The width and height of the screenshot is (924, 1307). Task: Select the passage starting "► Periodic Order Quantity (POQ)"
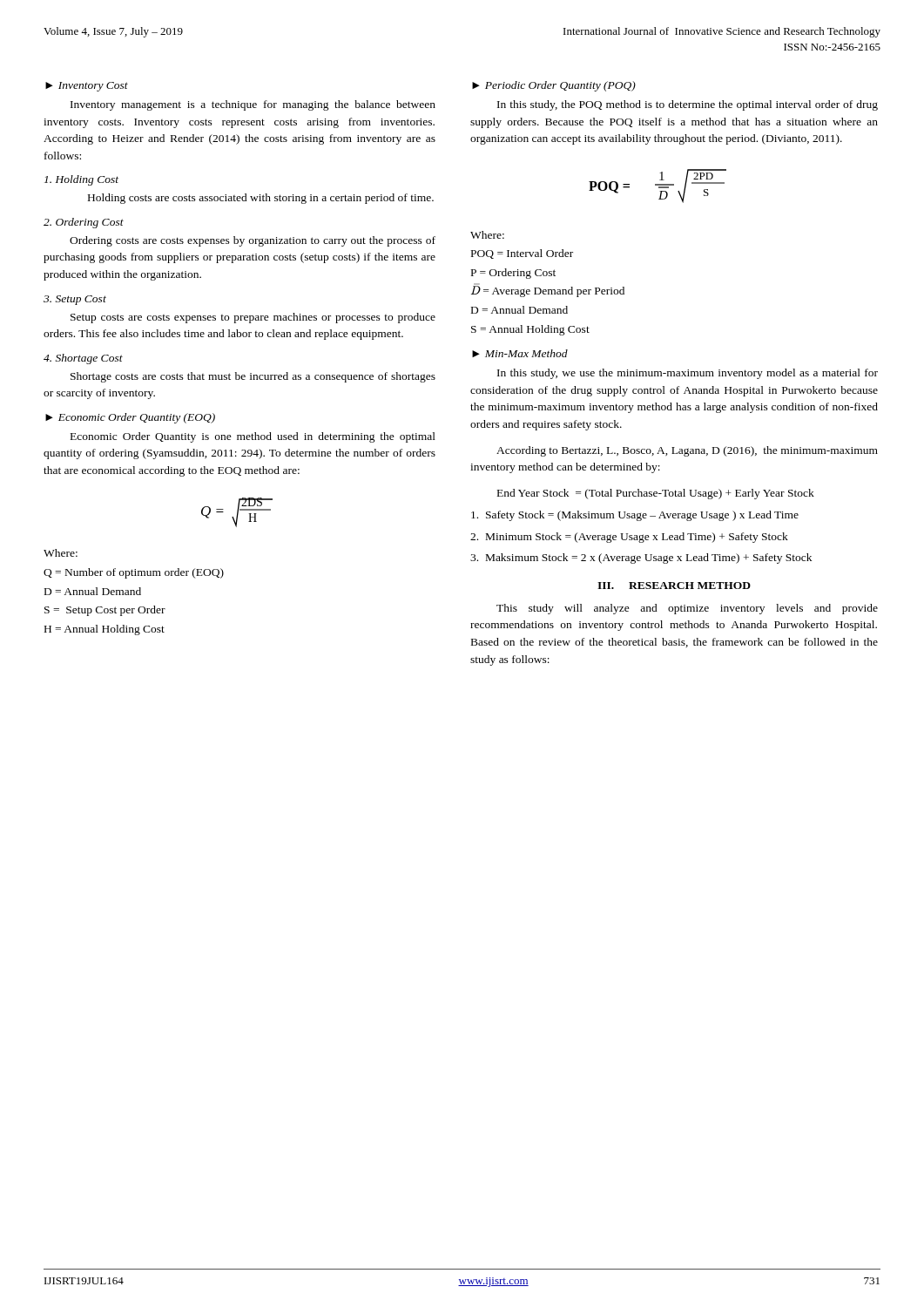[553, 85]
